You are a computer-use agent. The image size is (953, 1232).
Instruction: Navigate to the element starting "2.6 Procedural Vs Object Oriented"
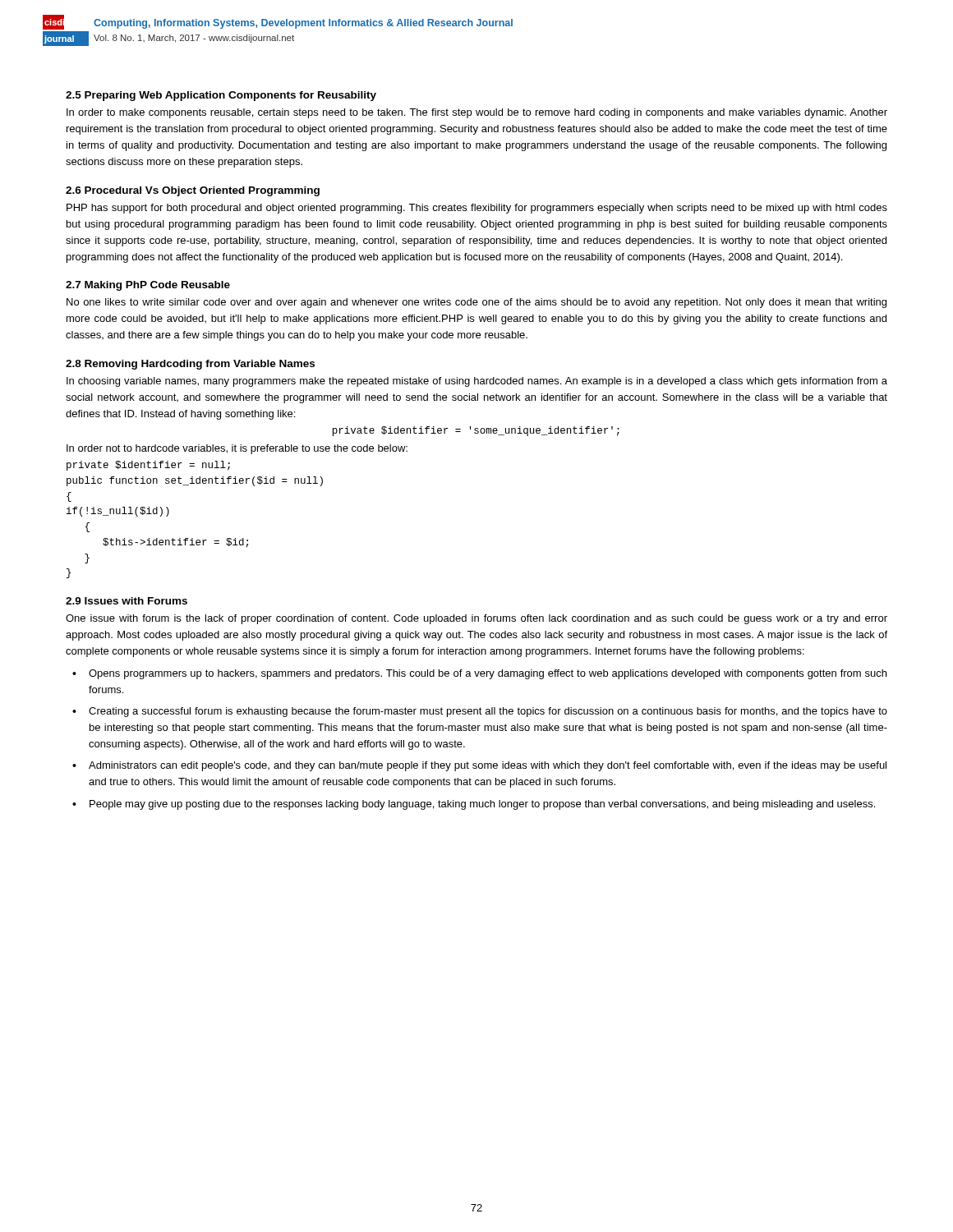(x=193, y=190)
